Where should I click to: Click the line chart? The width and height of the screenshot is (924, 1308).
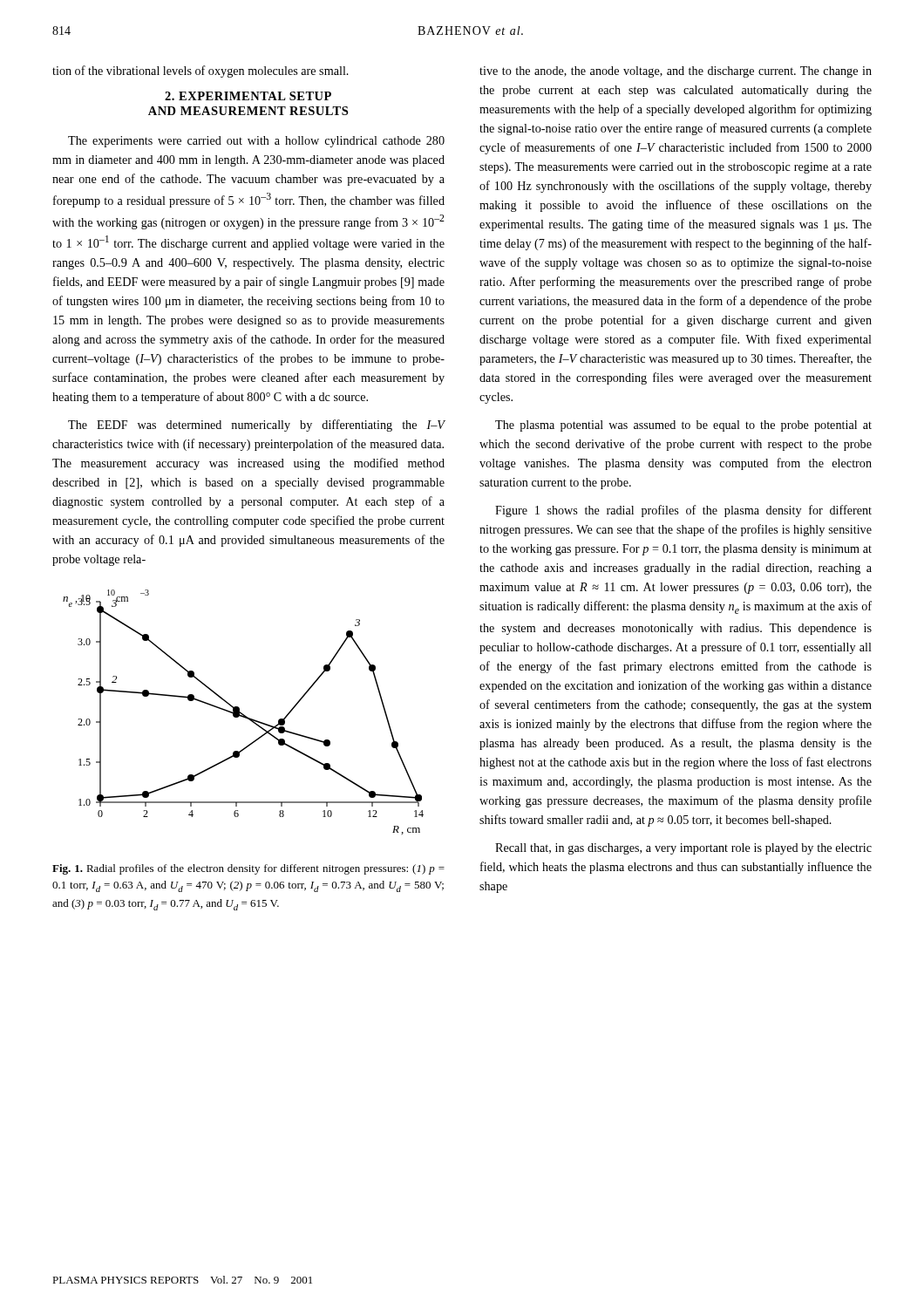click(248, 720)
